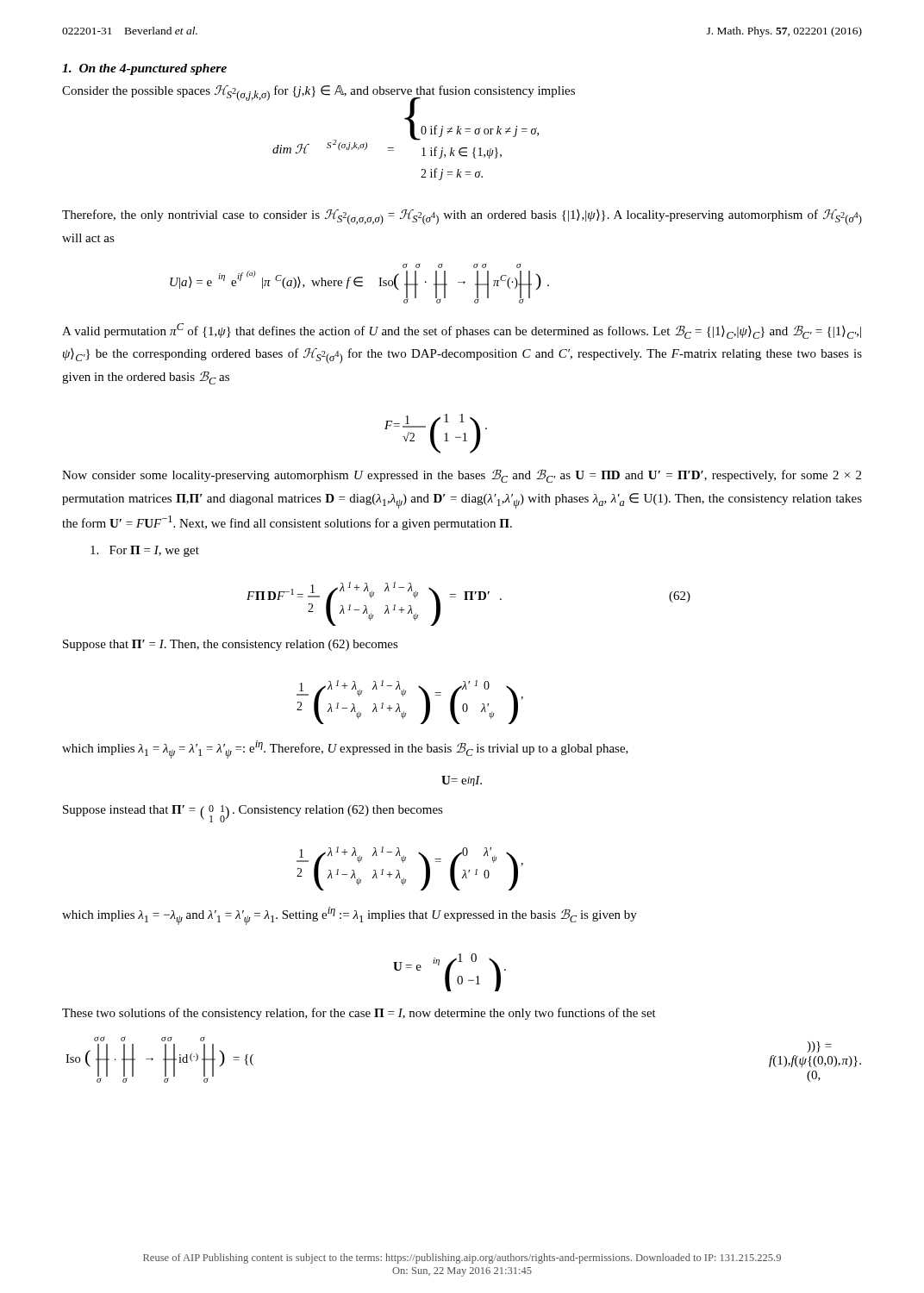Find the block on this page that starts "Therefore, the only"
This screenshot has width=924, height=1293.
[462, 226]
